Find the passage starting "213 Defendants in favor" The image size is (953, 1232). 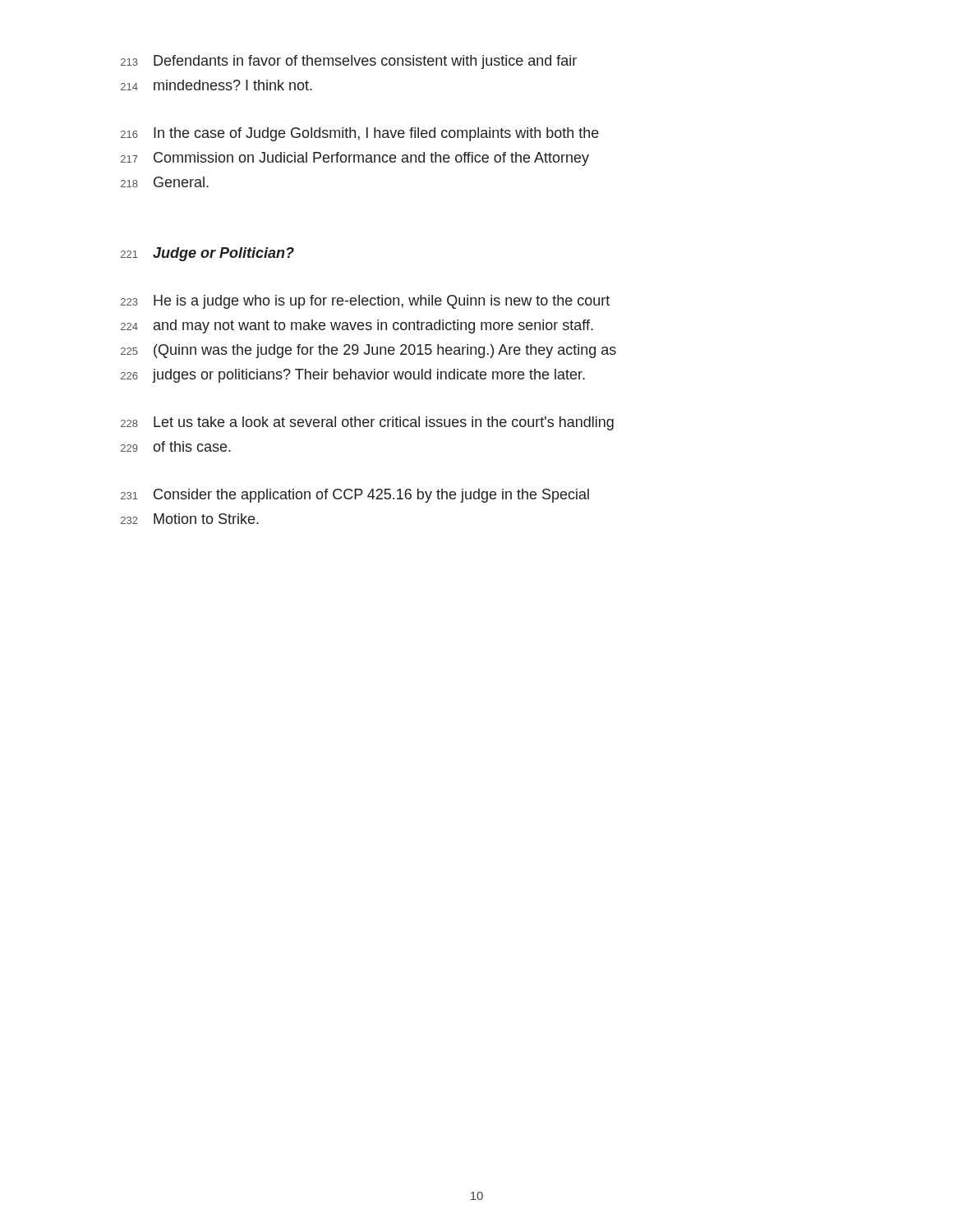click(x=476, y=74)
